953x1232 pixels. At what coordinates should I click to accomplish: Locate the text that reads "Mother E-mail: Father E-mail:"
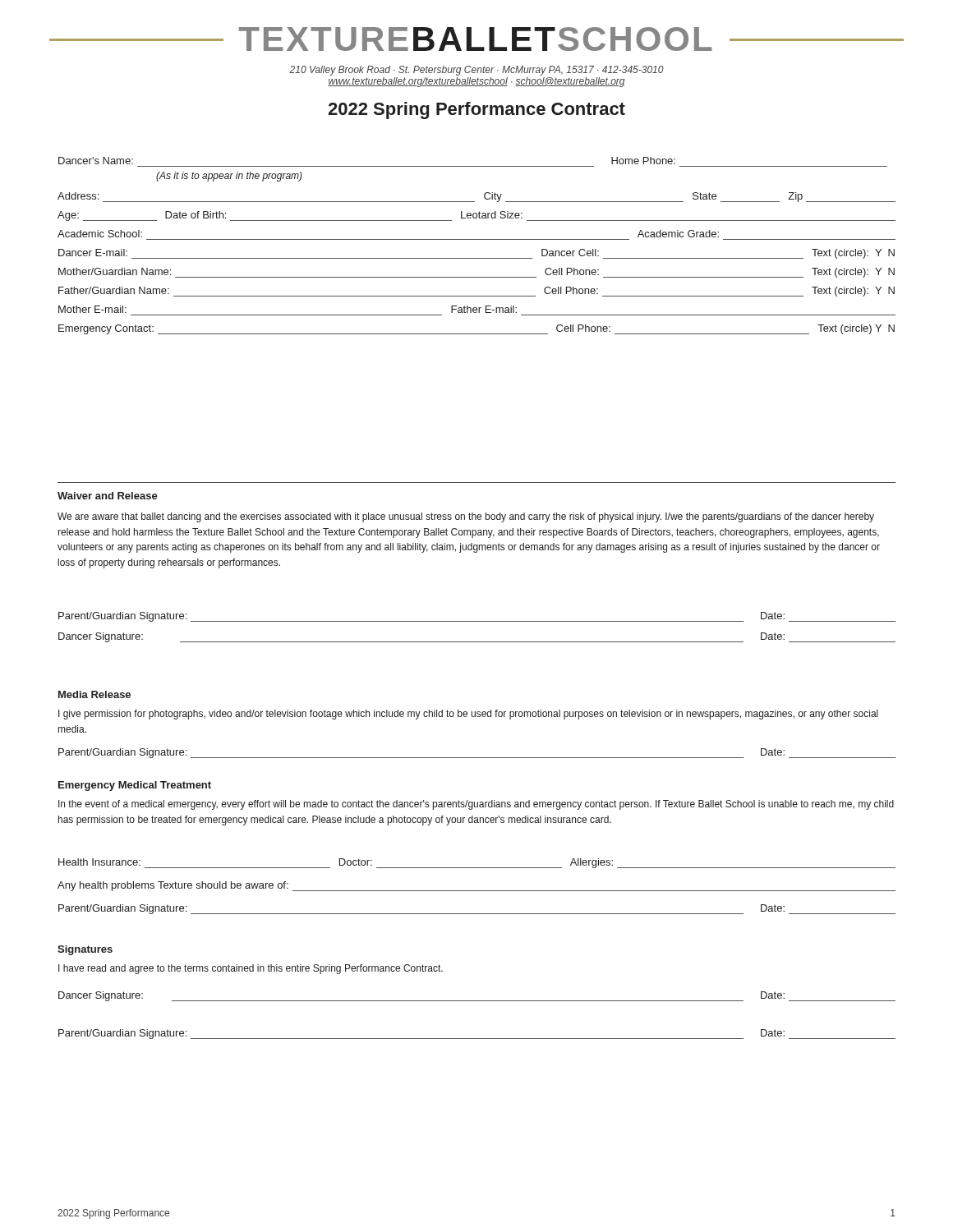coord(476,308)
